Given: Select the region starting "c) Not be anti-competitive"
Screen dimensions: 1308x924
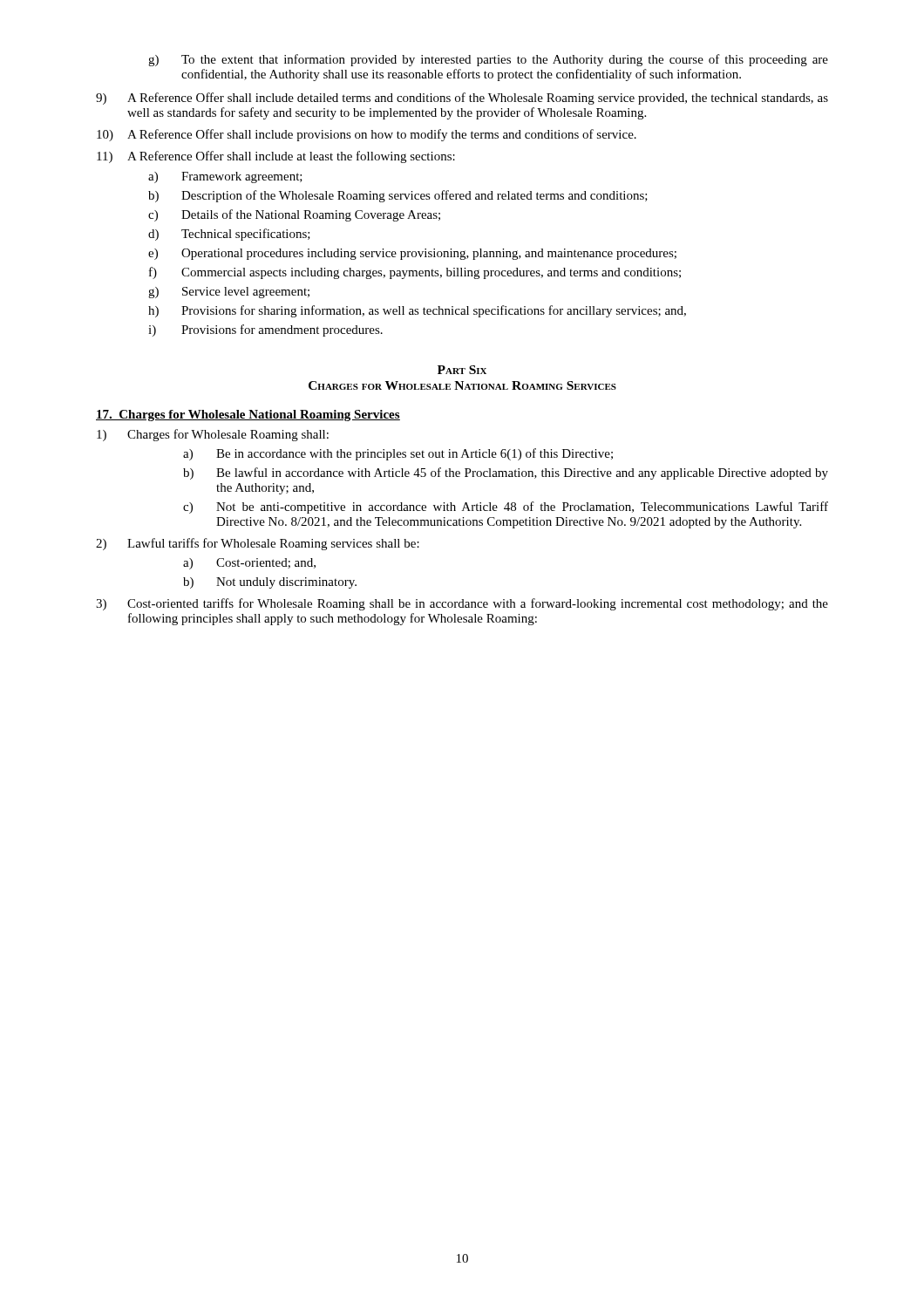Looking at the screenshot, I should 506,515.
